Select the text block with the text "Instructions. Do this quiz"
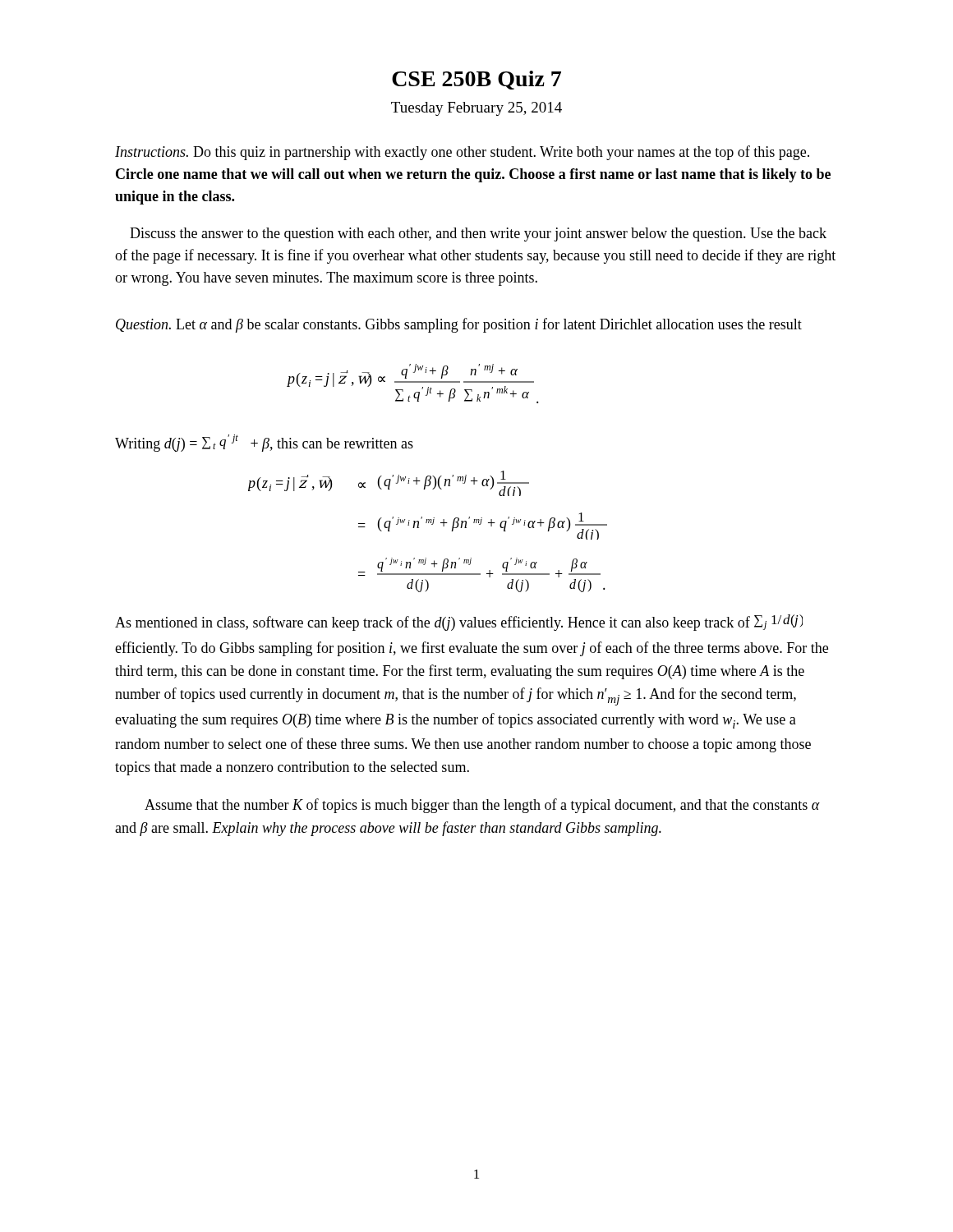The width and height of the screenshot is (953, 1232). 473,174
